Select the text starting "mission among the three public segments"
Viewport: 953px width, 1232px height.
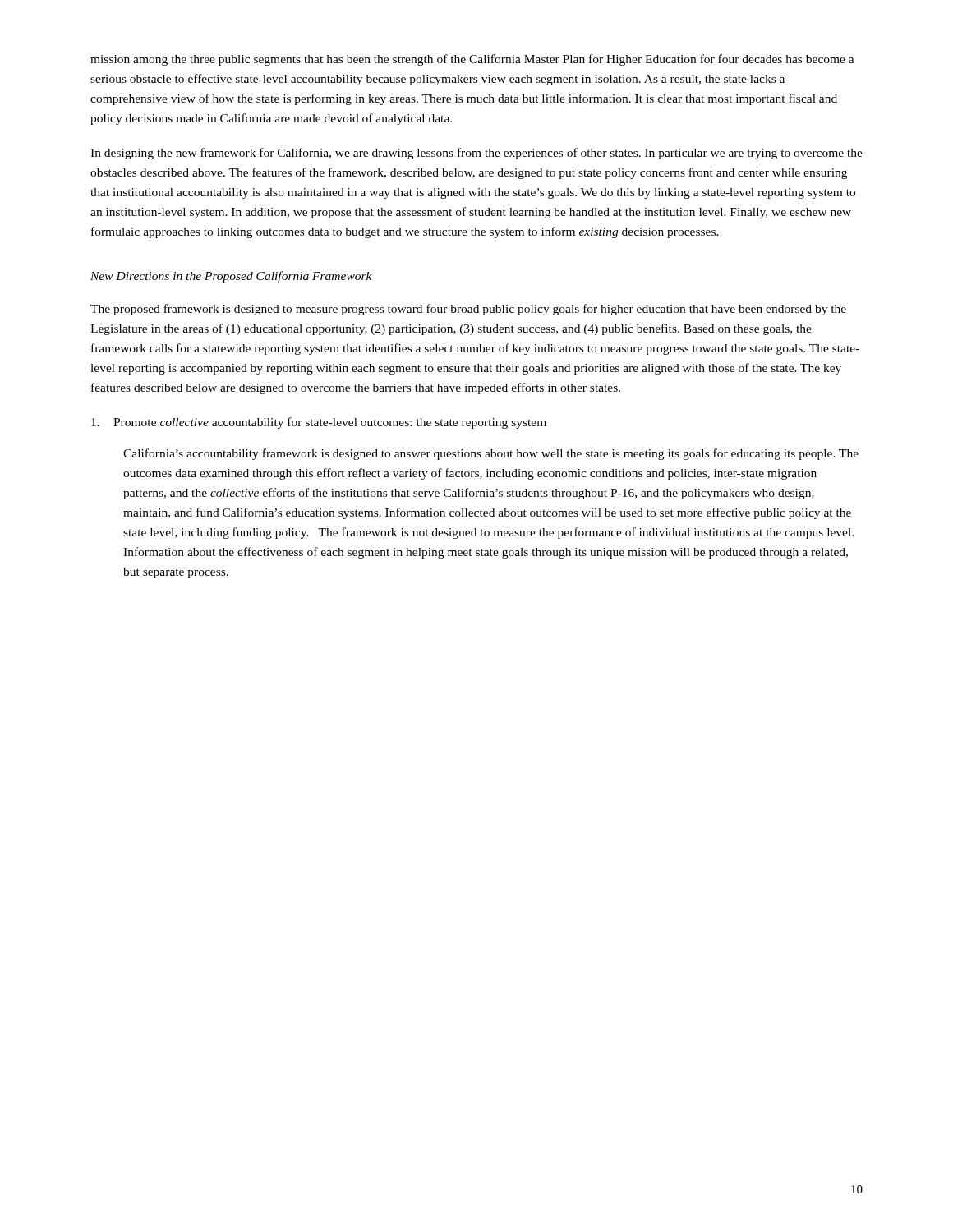[x=472, y=88]
